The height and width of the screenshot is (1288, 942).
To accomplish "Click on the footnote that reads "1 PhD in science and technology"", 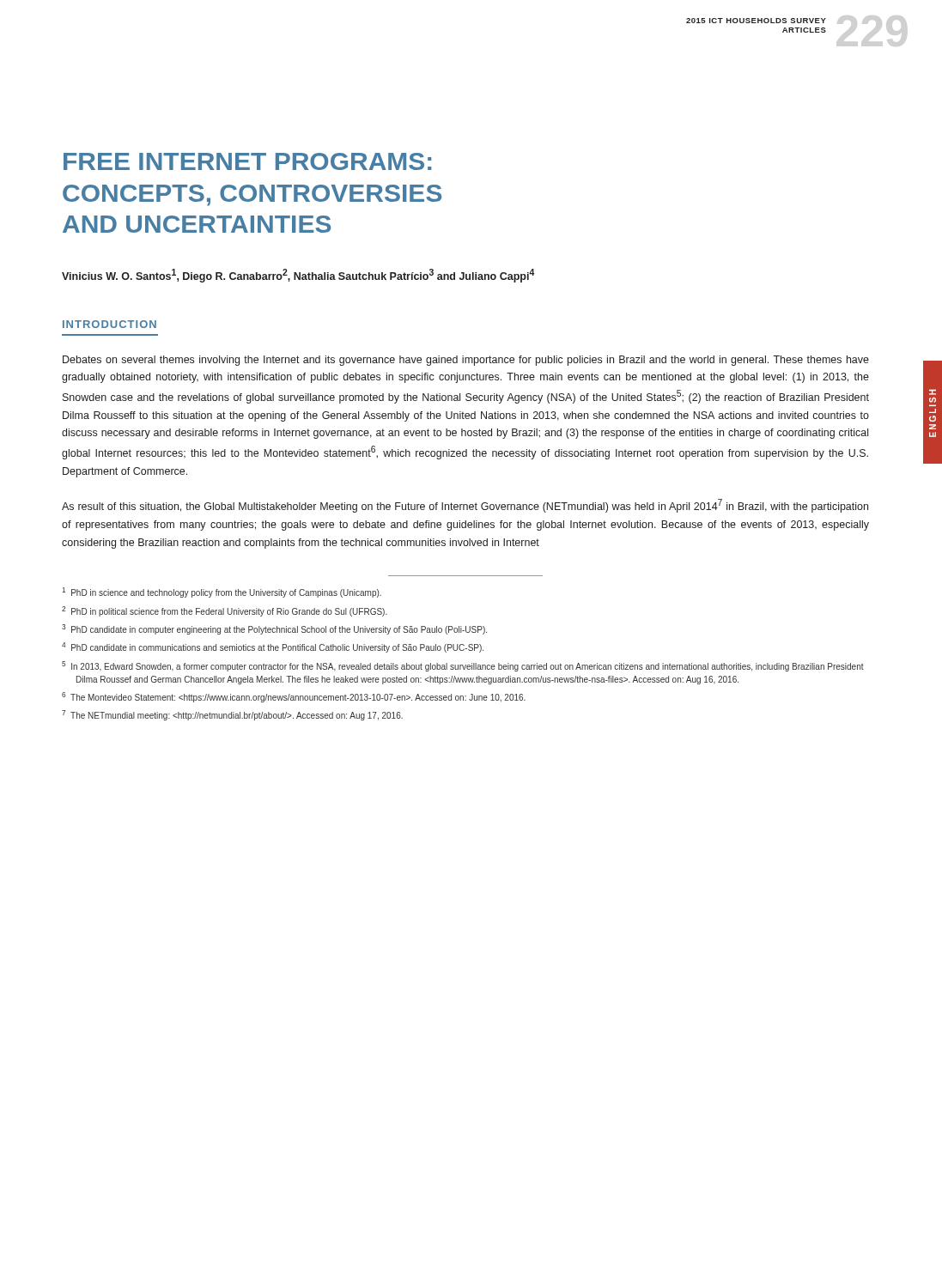I will 222,592.
